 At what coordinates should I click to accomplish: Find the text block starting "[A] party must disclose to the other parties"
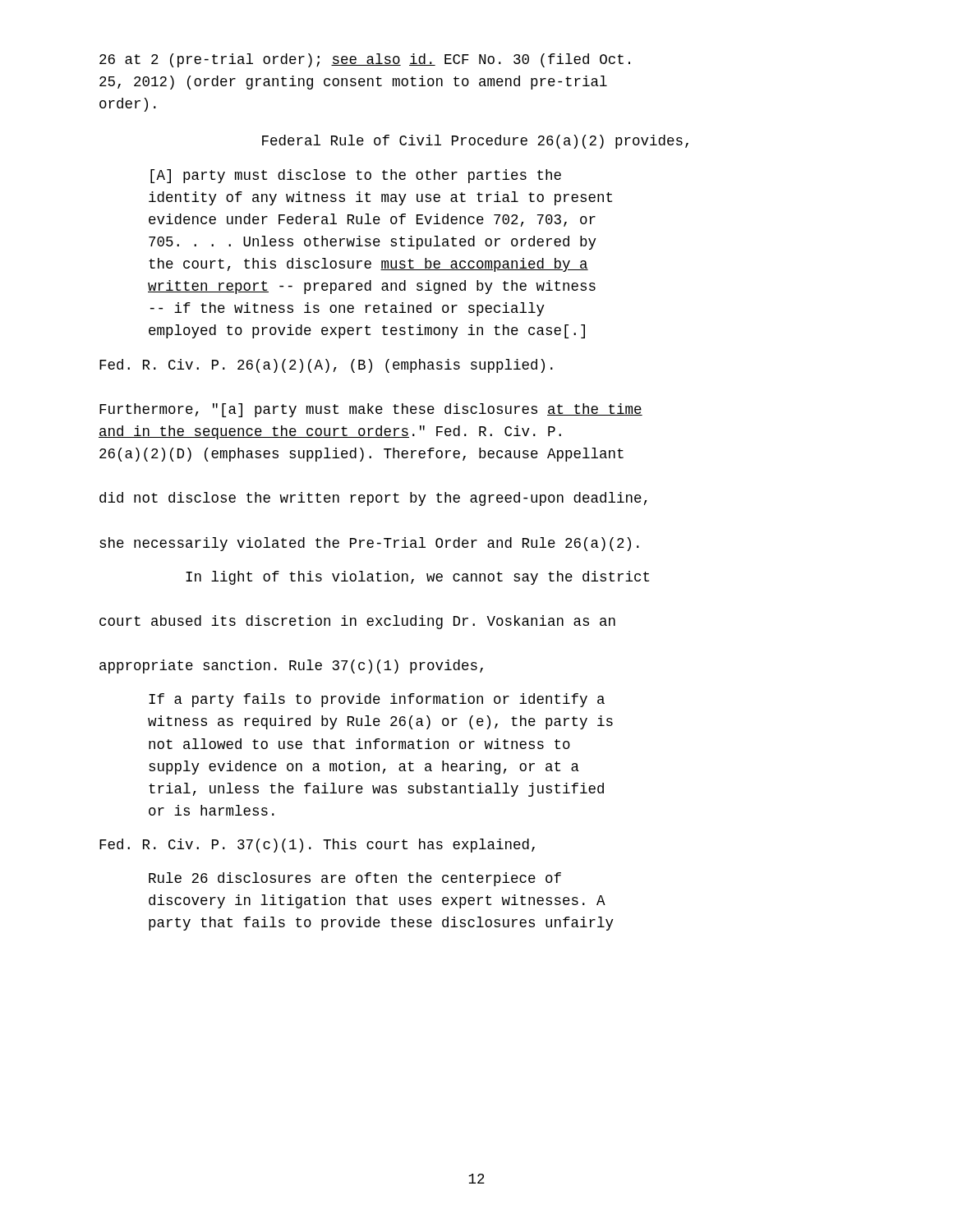click(x=381, y=253)
